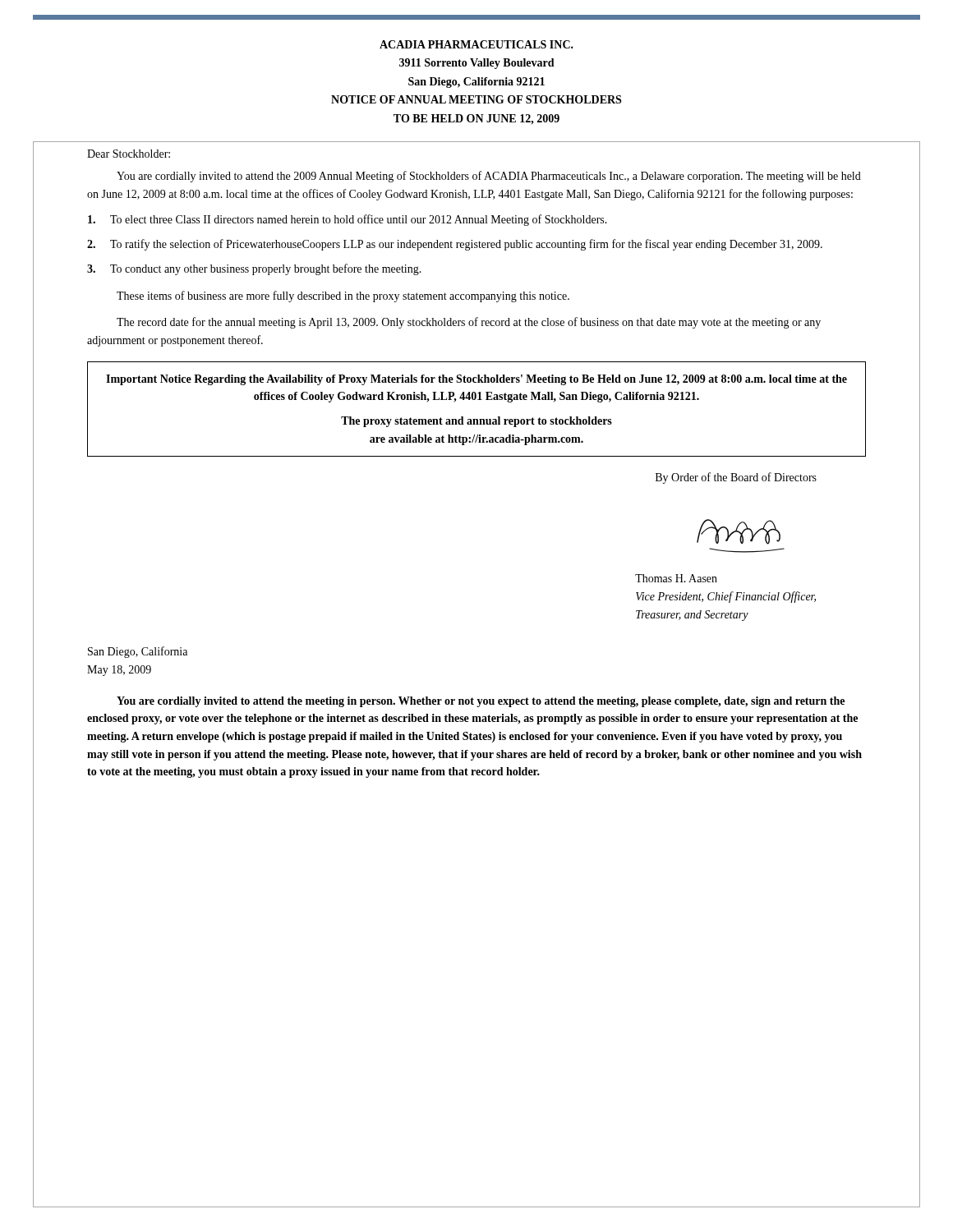Select the element starting "To elect three Class II directors named"
The image size is (953, 1232).
click(x=347, y=220)
